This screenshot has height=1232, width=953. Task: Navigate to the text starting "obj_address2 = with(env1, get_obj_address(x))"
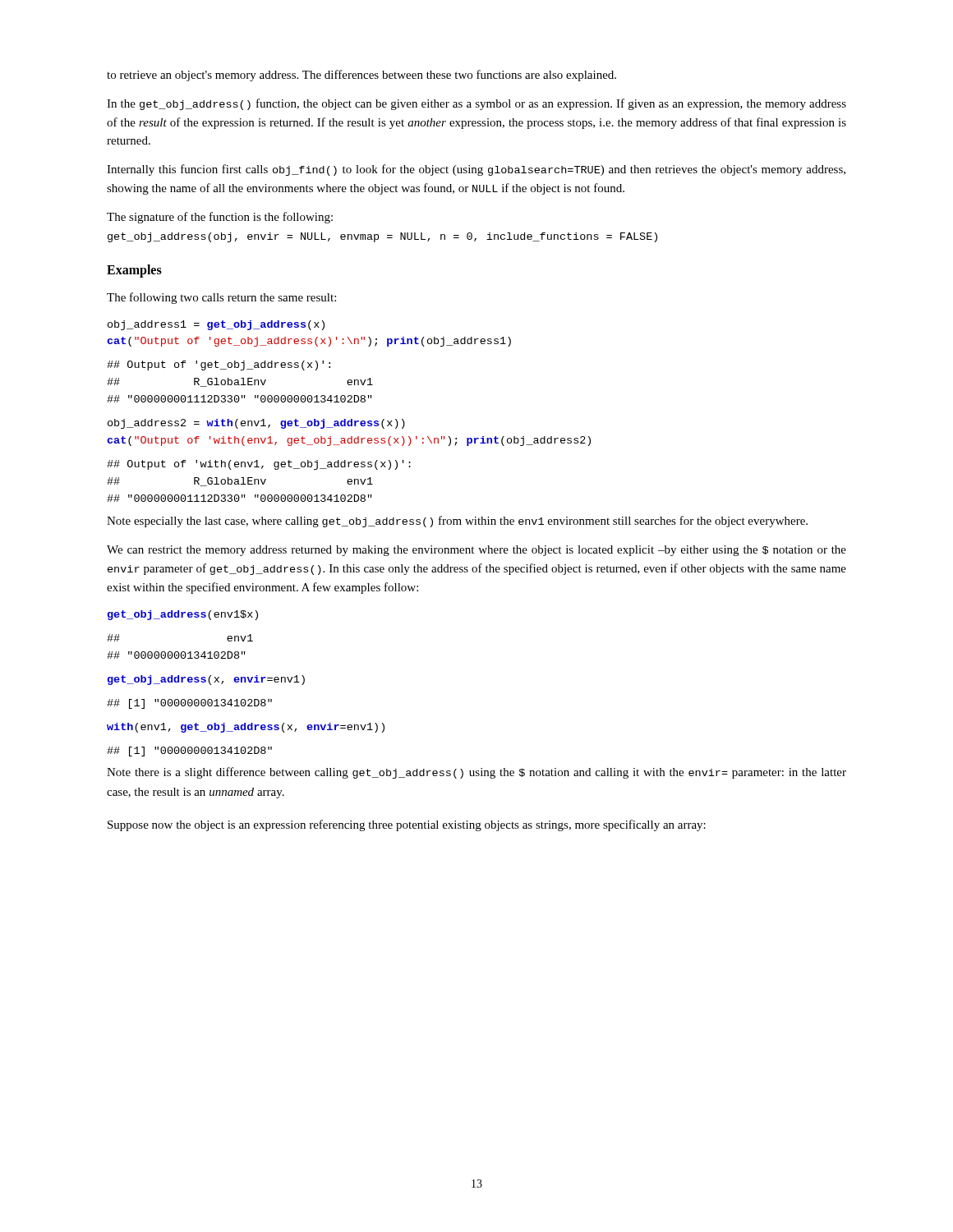[x=476, y=433]
